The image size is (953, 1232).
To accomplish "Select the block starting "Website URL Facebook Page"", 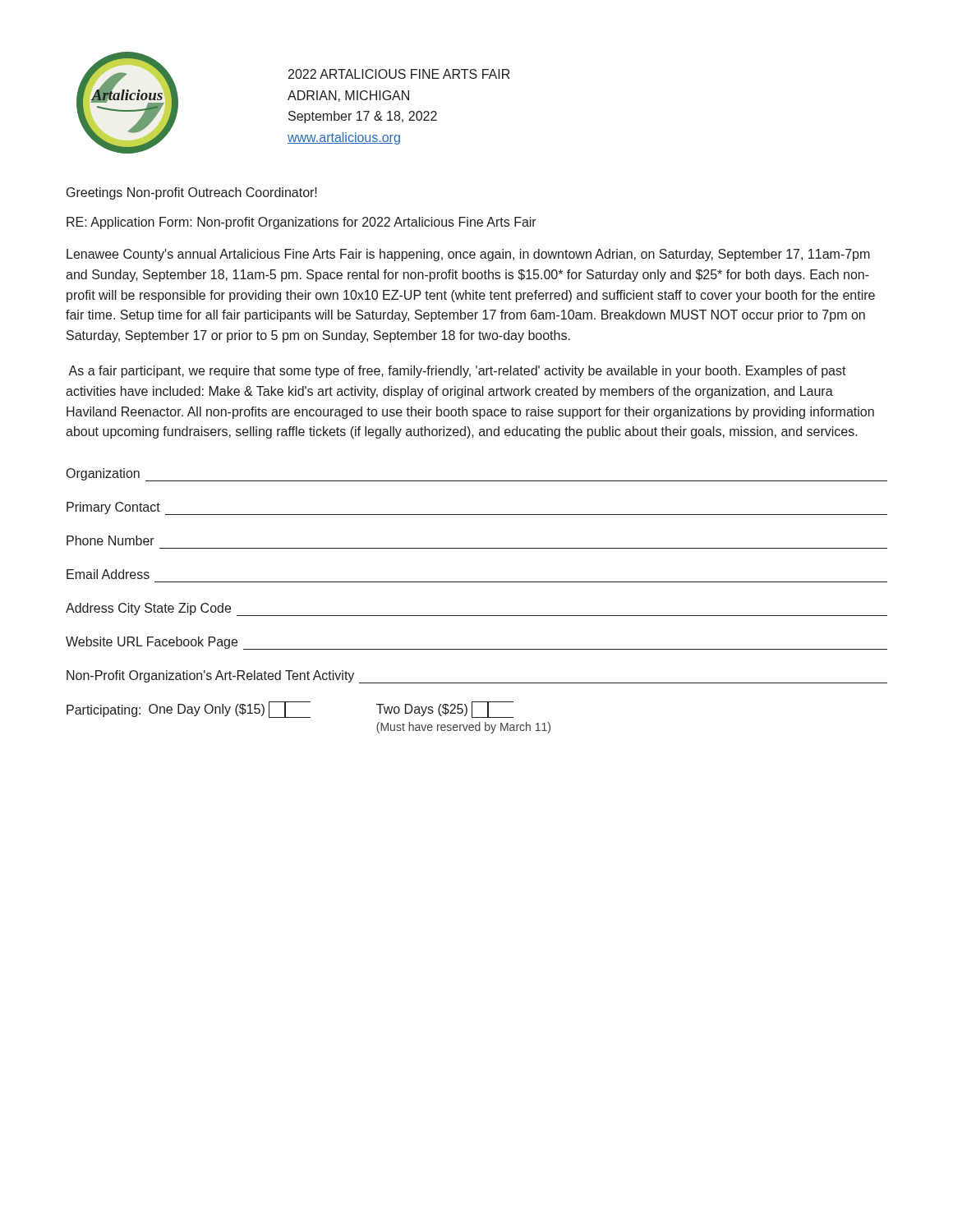I will pyautogui.click(x=476, y=642).
